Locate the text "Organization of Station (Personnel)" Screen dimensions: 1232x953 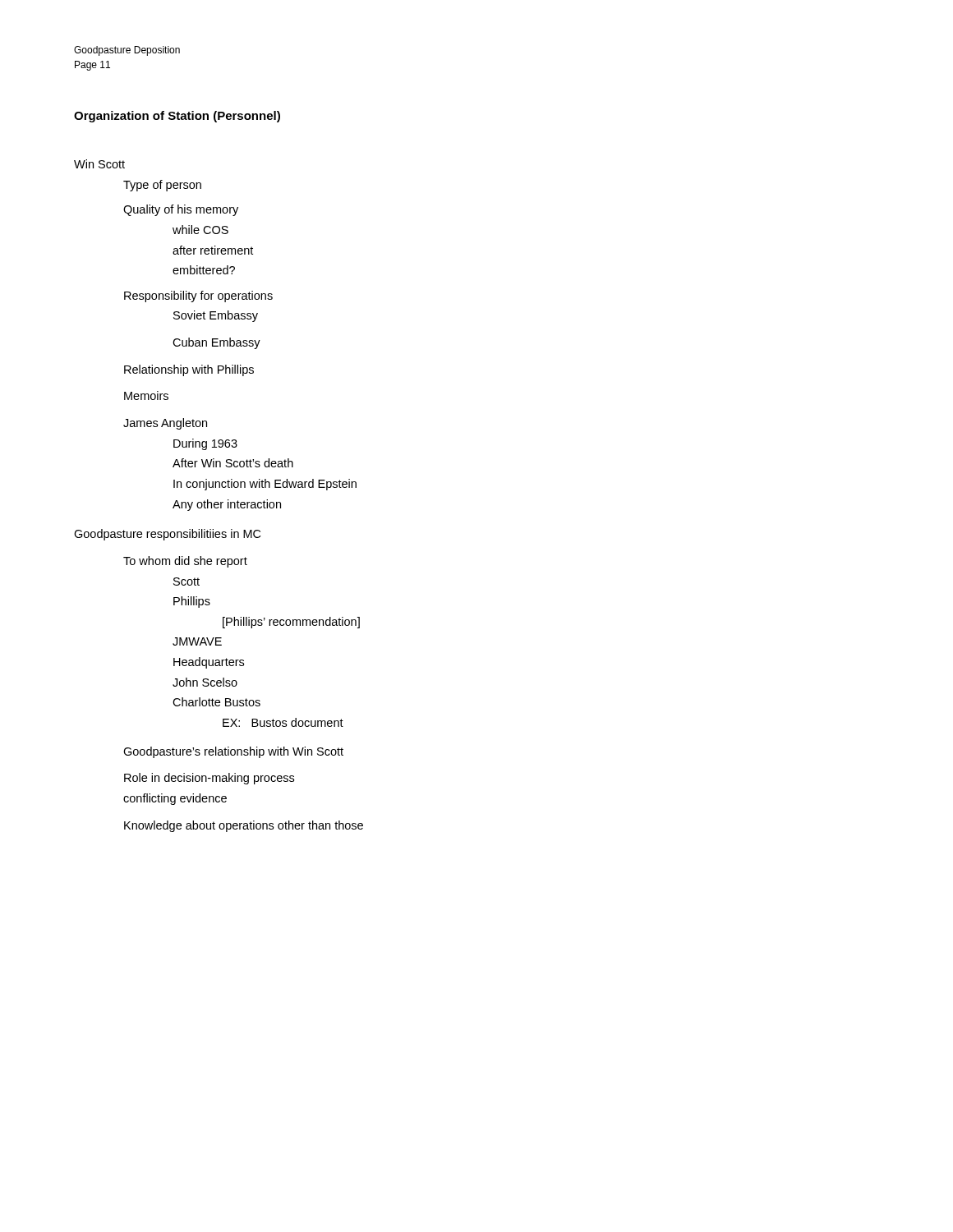tap(177, 115)
